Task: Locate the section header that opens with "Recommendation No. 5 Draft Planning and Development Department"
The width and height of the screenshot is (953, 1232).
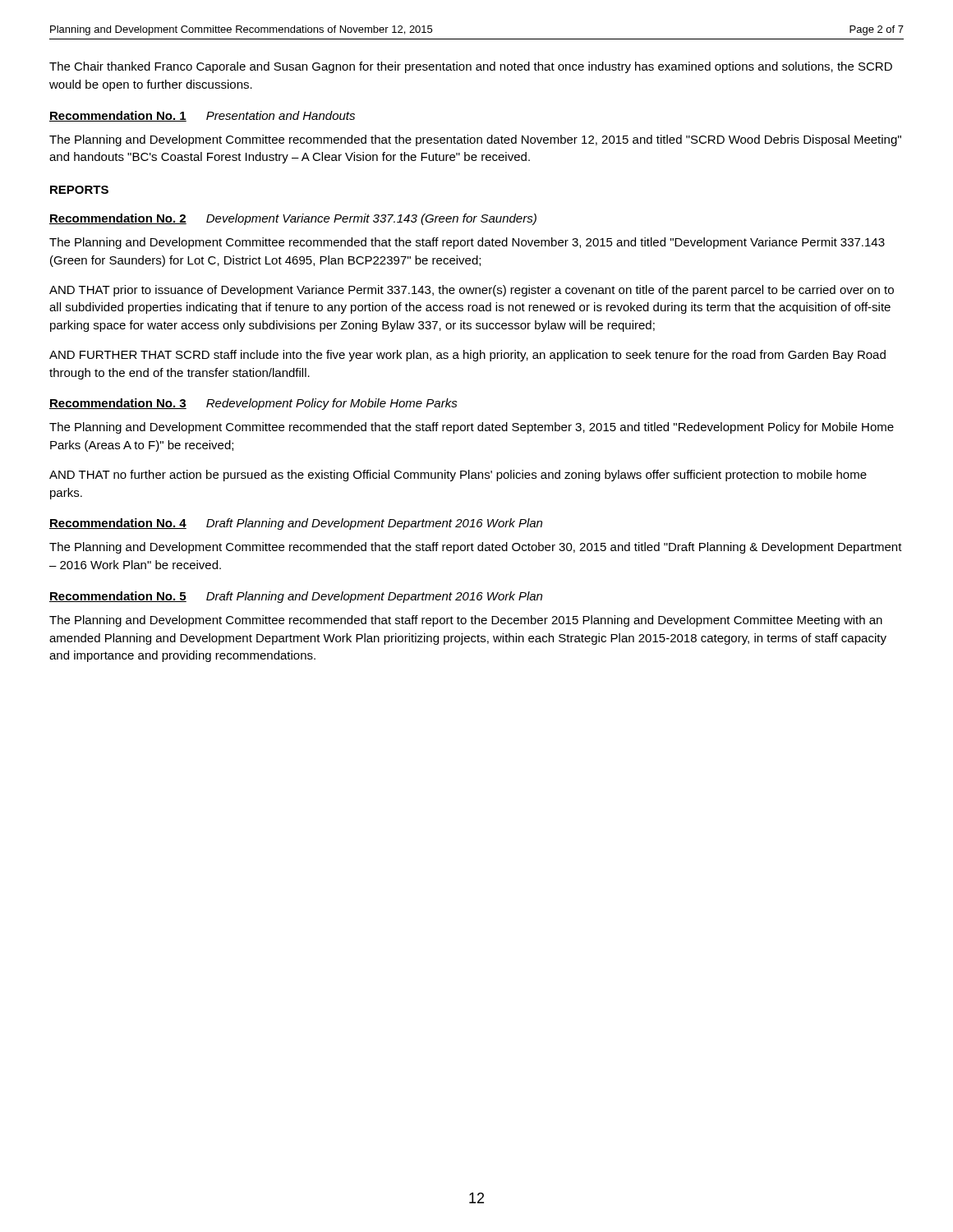Action: coord(296,596)
